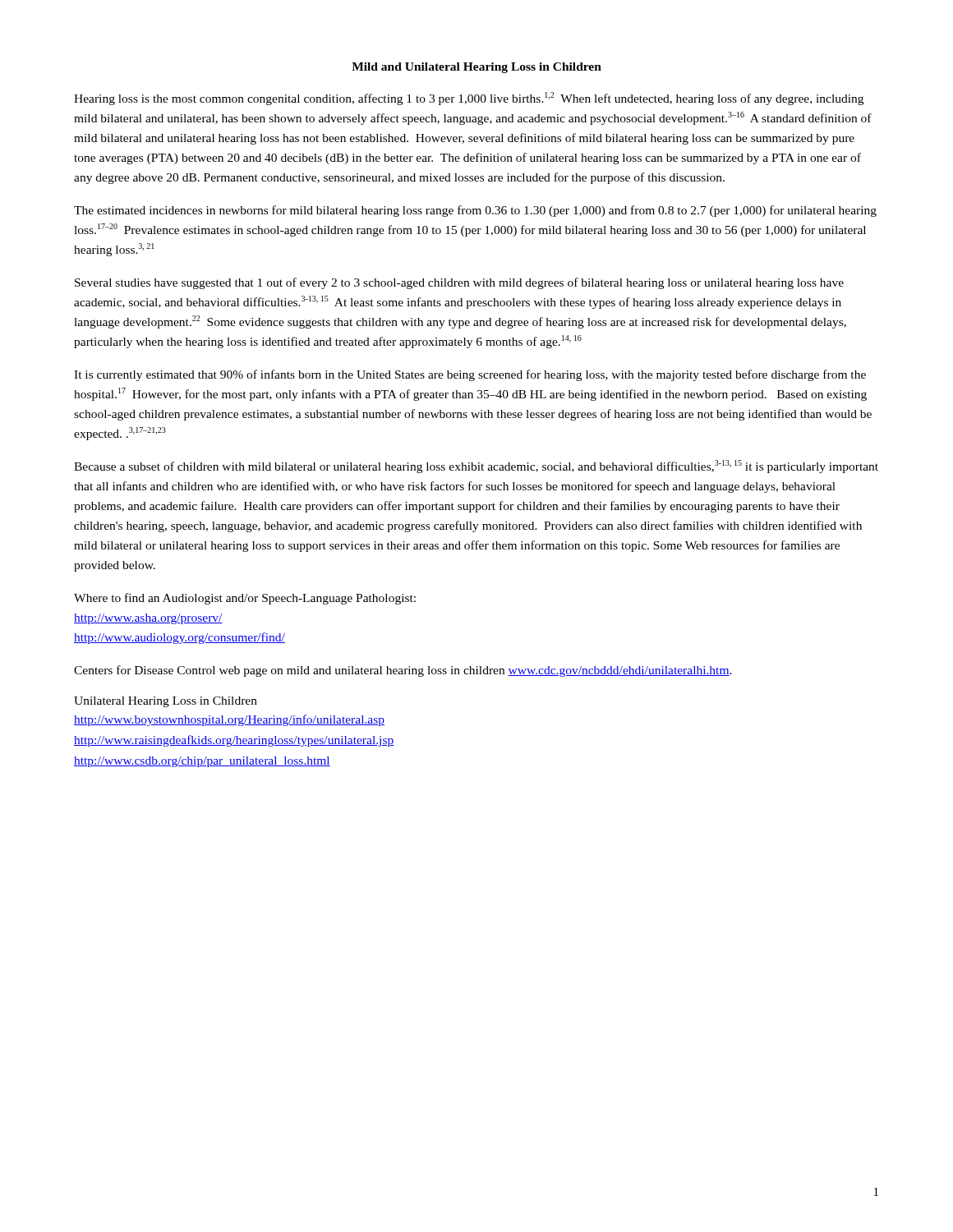Screen dimensions: 1232x953
Task: Select the text block that says "Several studies have suggested that 1 out"
Action: click(460, 312)
